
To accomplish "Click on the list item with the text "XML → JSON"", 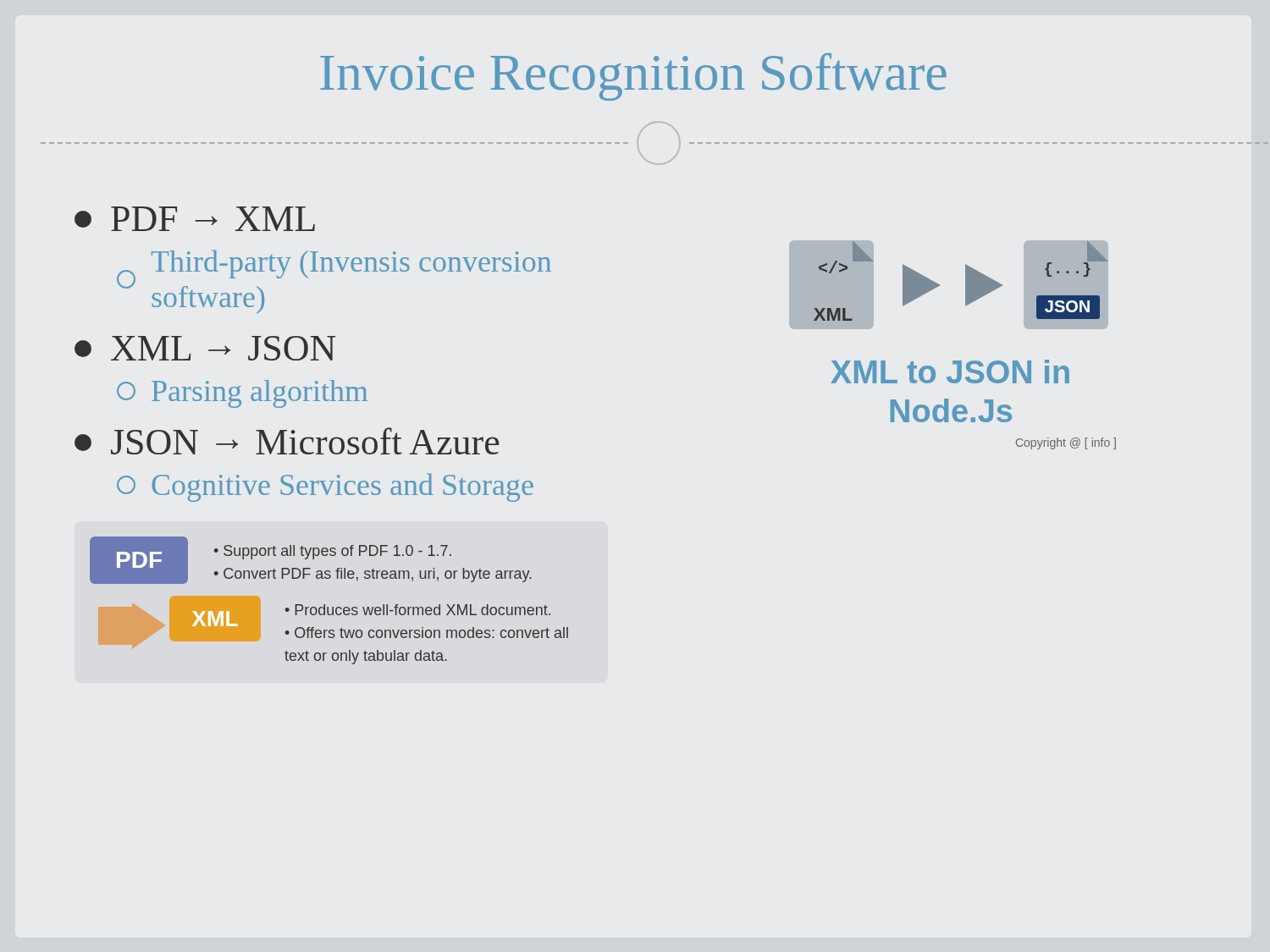I will click(x=205, y=348).
